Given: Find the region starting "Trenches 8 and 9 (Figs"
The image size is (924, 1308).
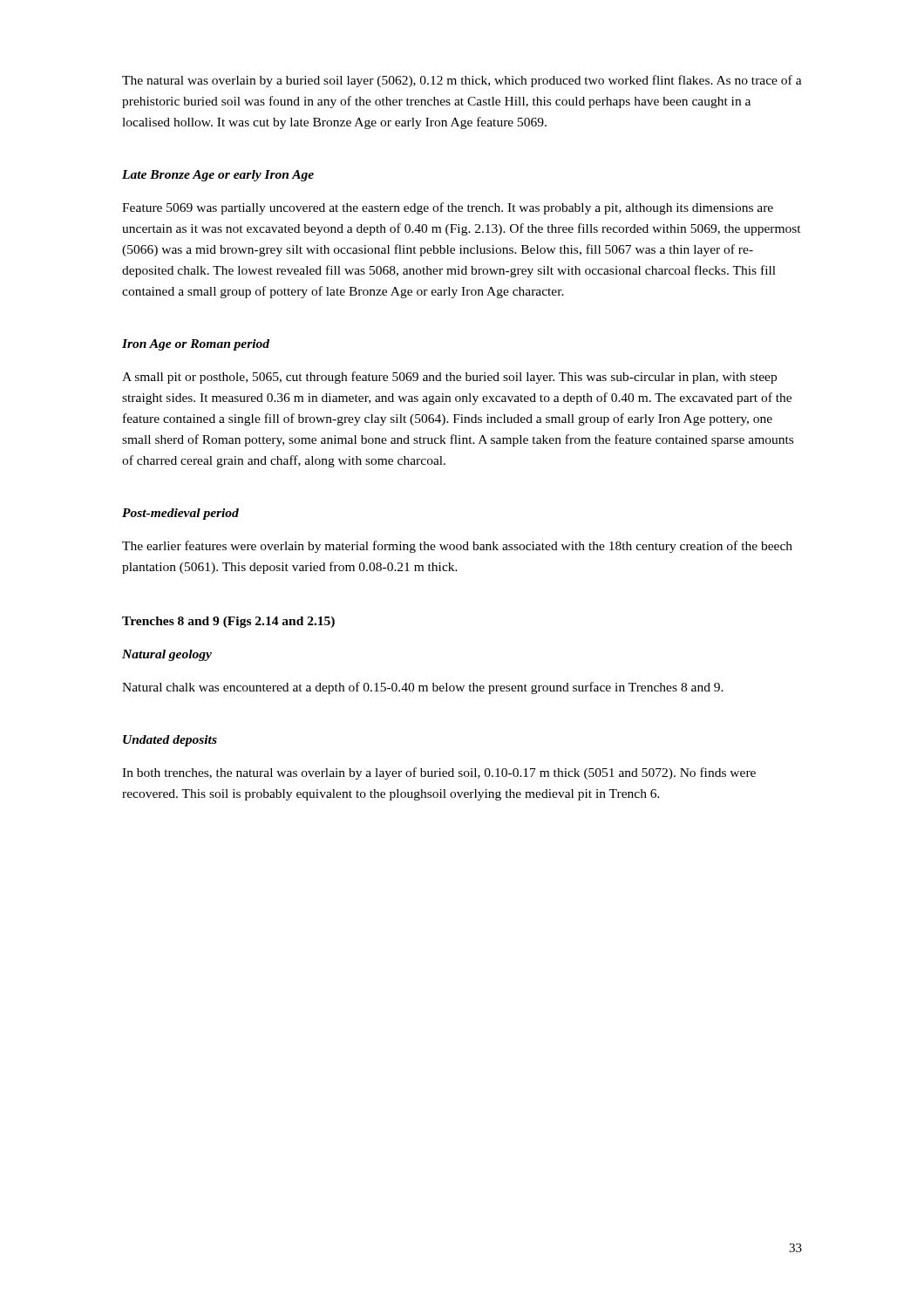Looking at the screenshot, I should coord(229,621).
